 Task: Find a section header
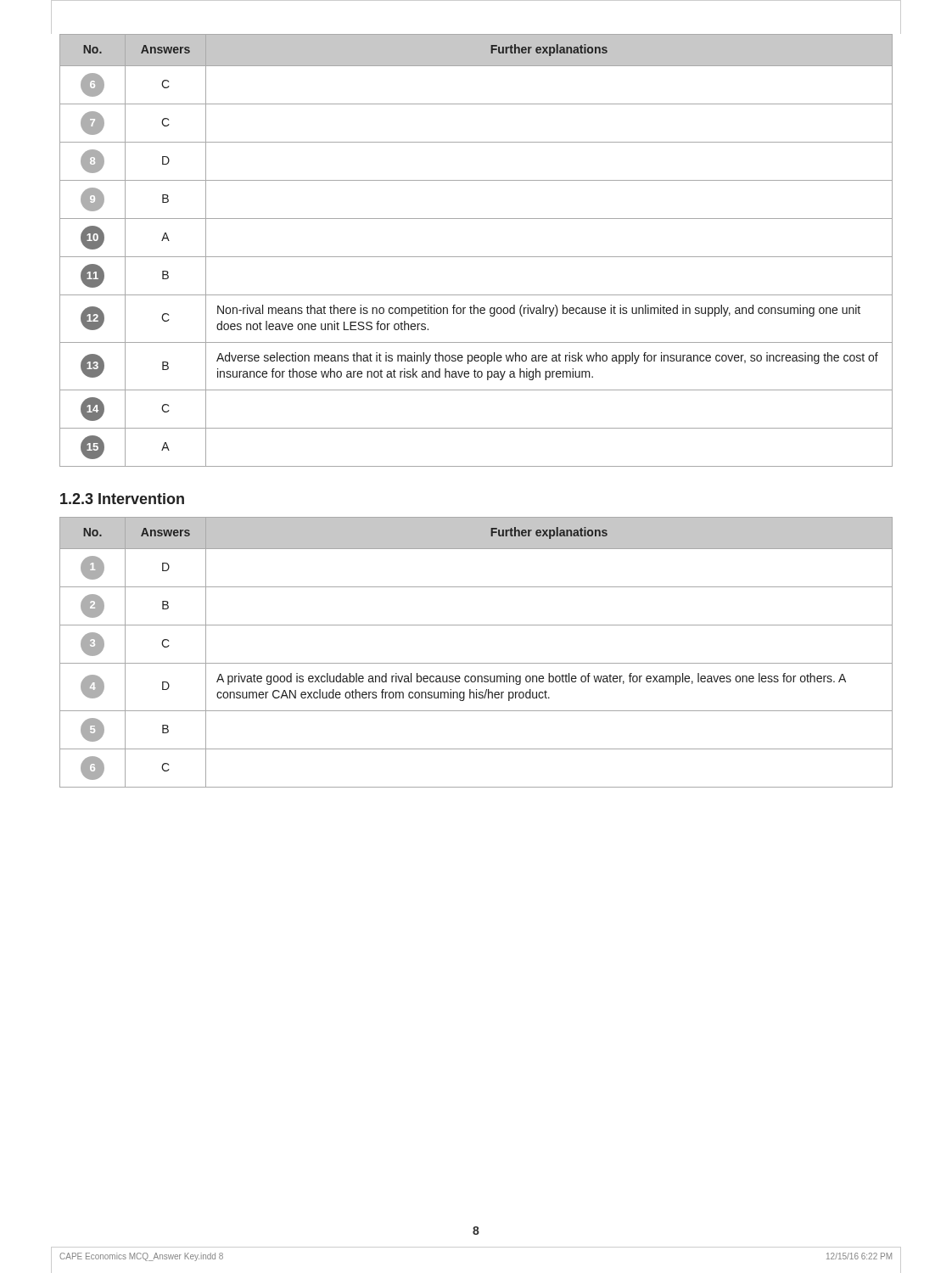coord(122,499)
